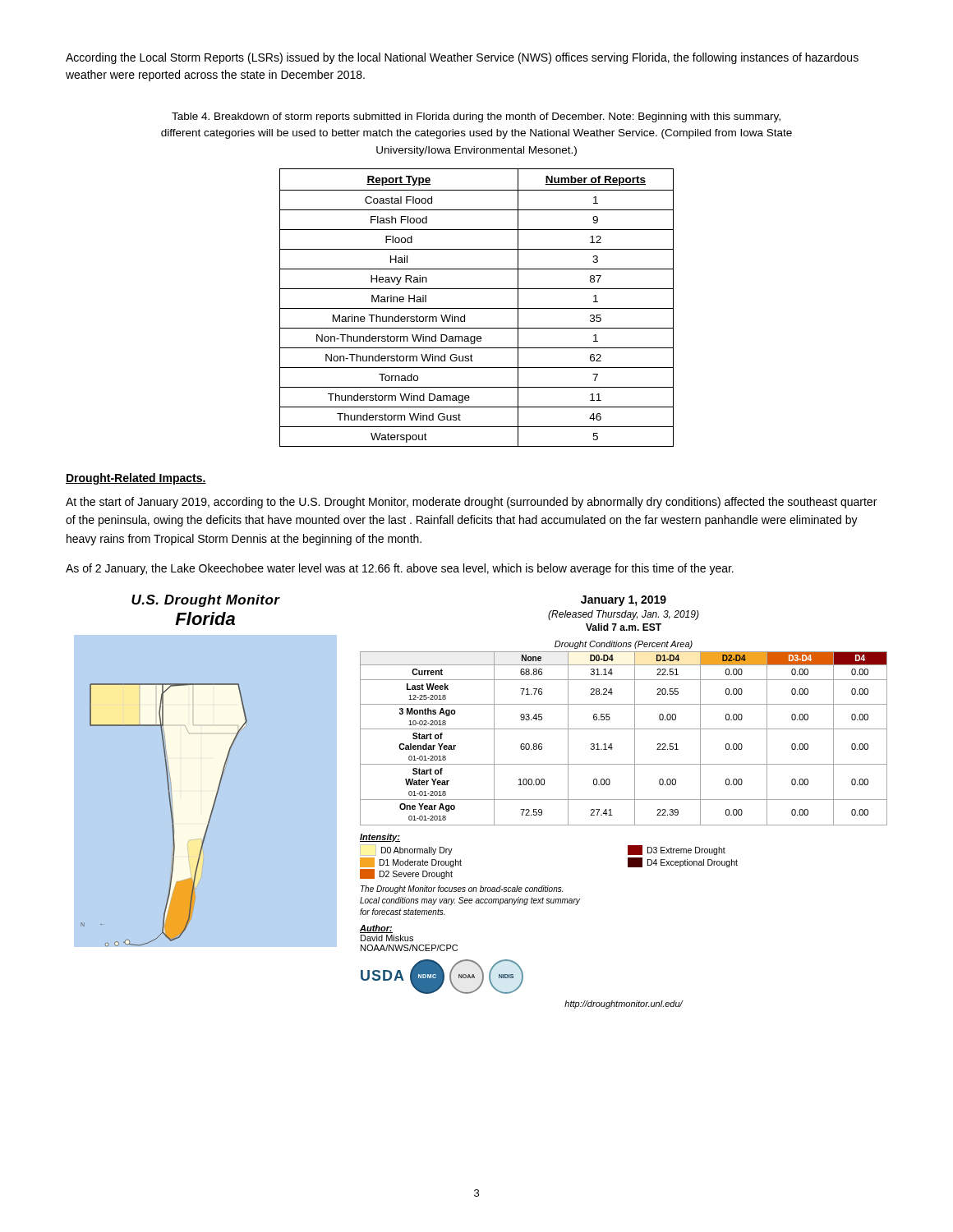
Task: Locate the text "Drought-Related Impacts."
Action: coord(136,478)
